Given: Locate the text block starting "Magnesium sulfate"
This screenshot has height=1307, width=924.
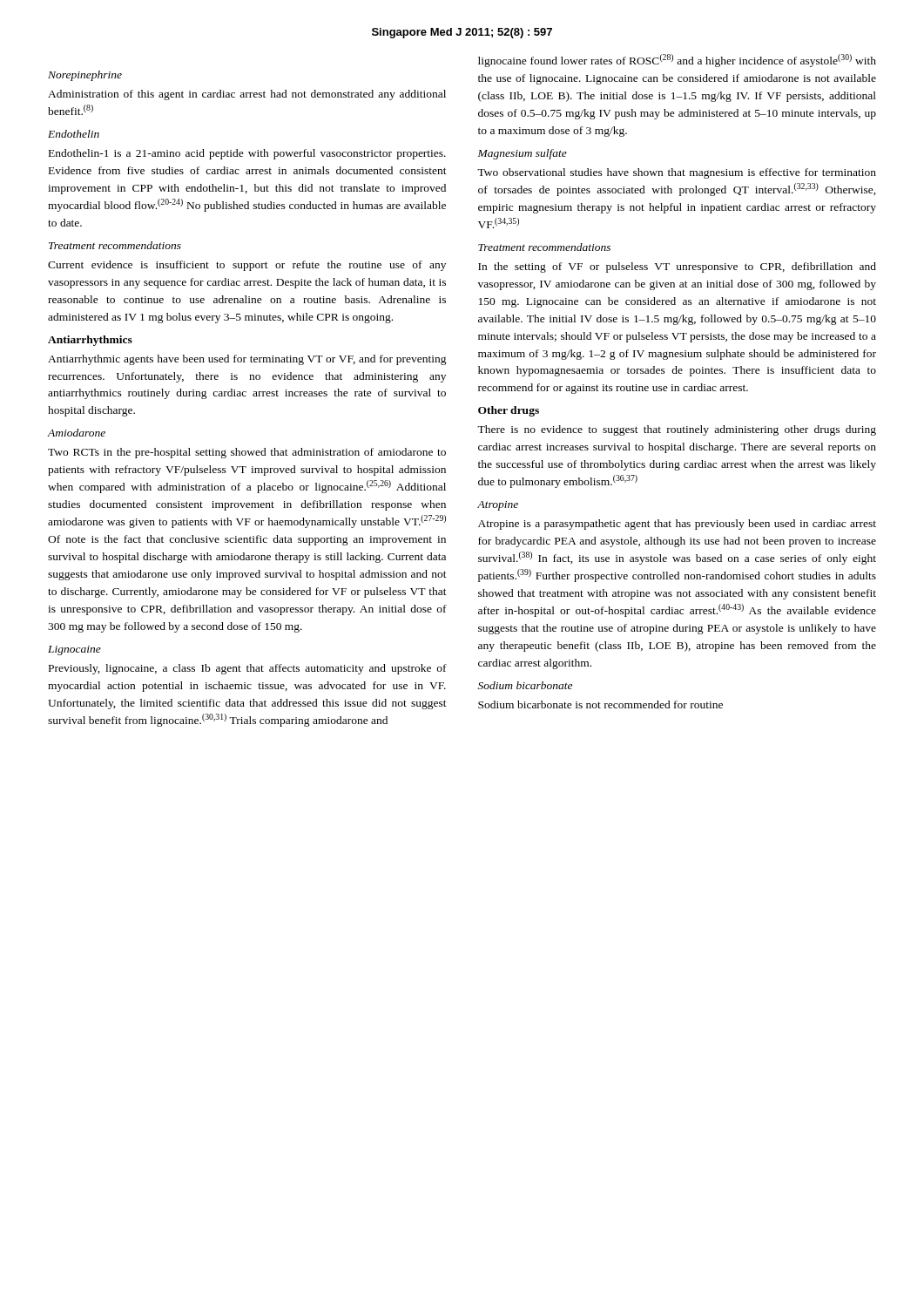Looking at the screenshot, I should click(522, 153).
